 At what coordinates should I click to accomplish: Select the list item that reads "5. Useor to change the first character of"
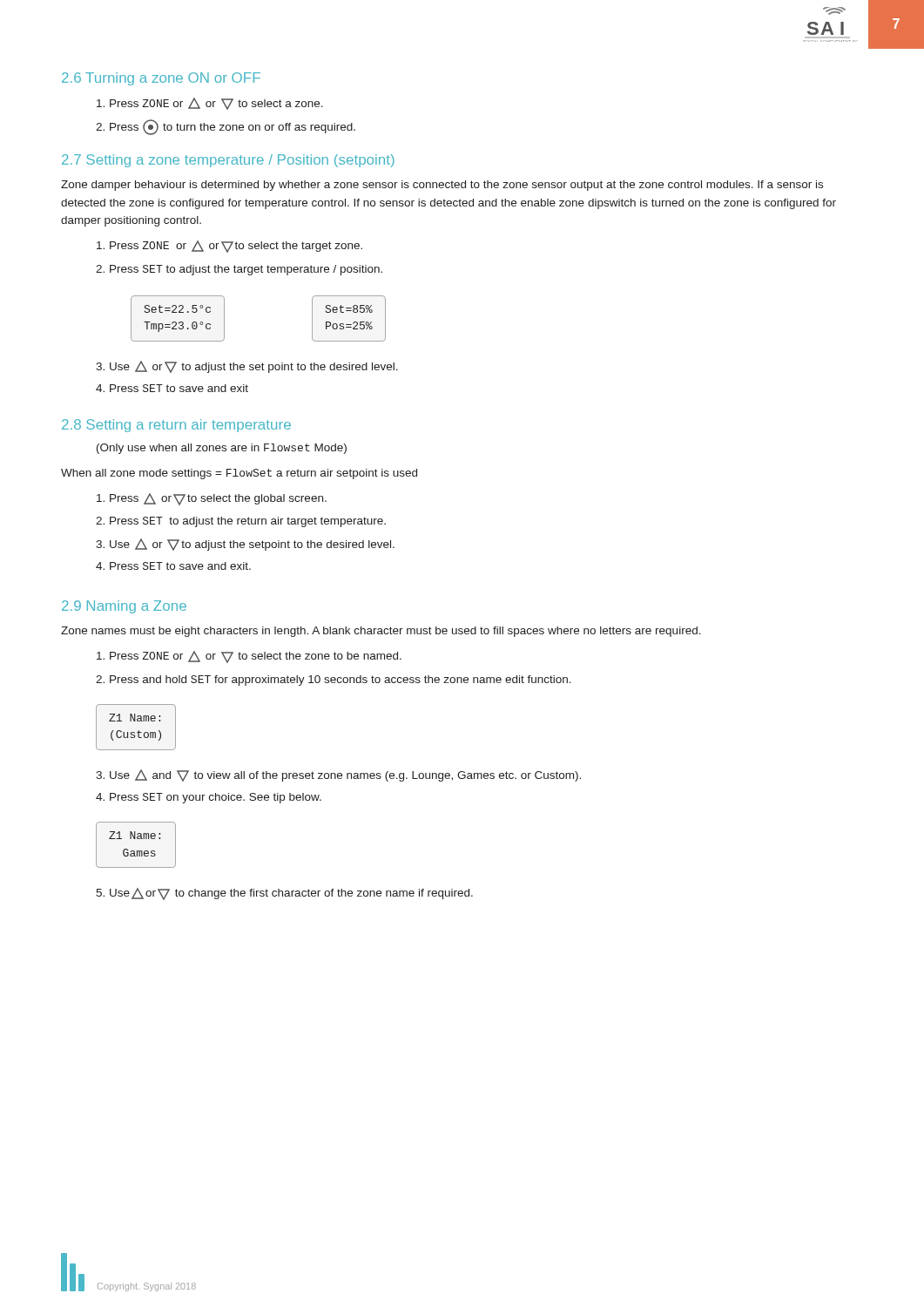(285, 894)
